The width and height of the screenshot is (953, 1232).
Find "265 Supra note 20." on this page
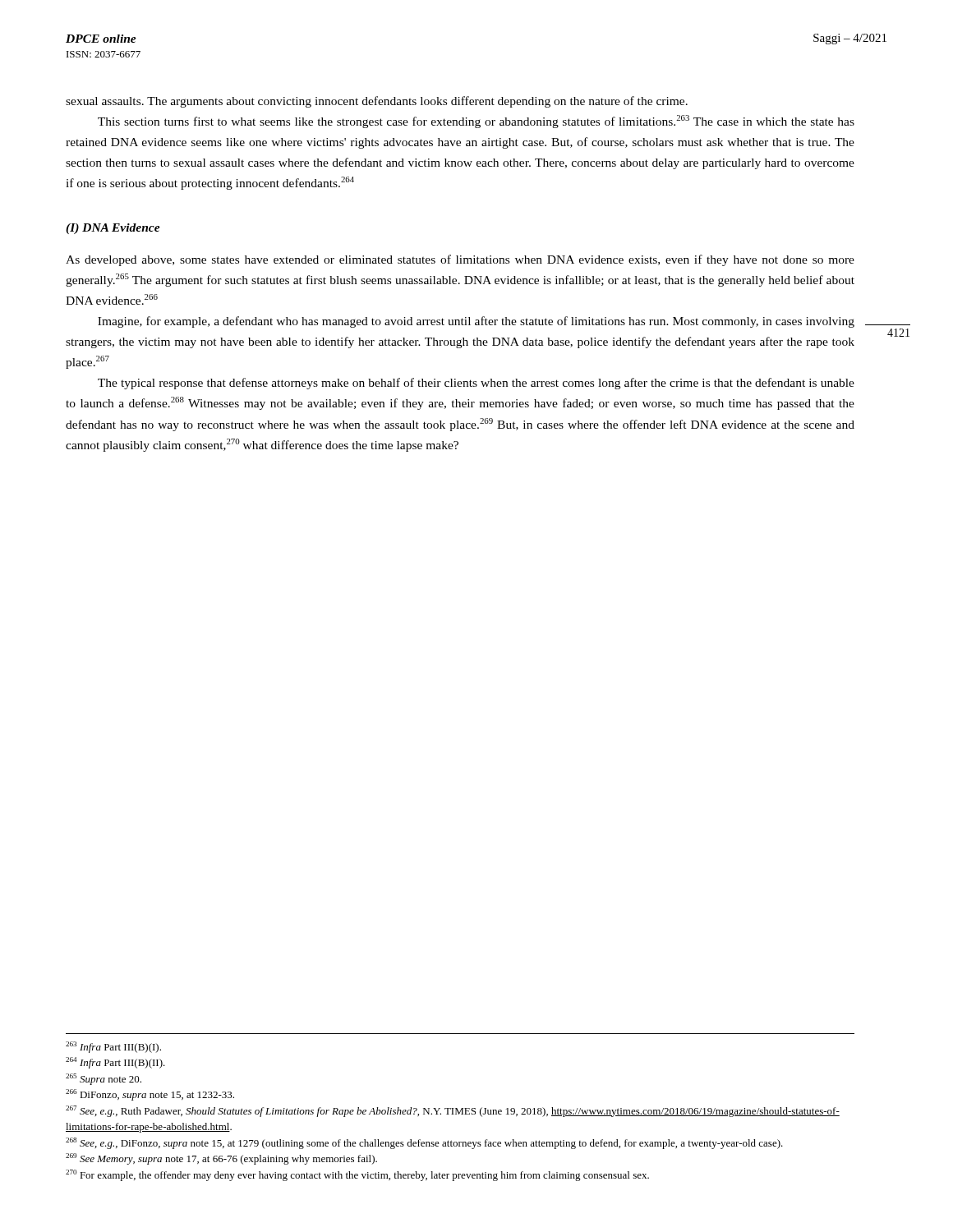(x=104, y=1079)
